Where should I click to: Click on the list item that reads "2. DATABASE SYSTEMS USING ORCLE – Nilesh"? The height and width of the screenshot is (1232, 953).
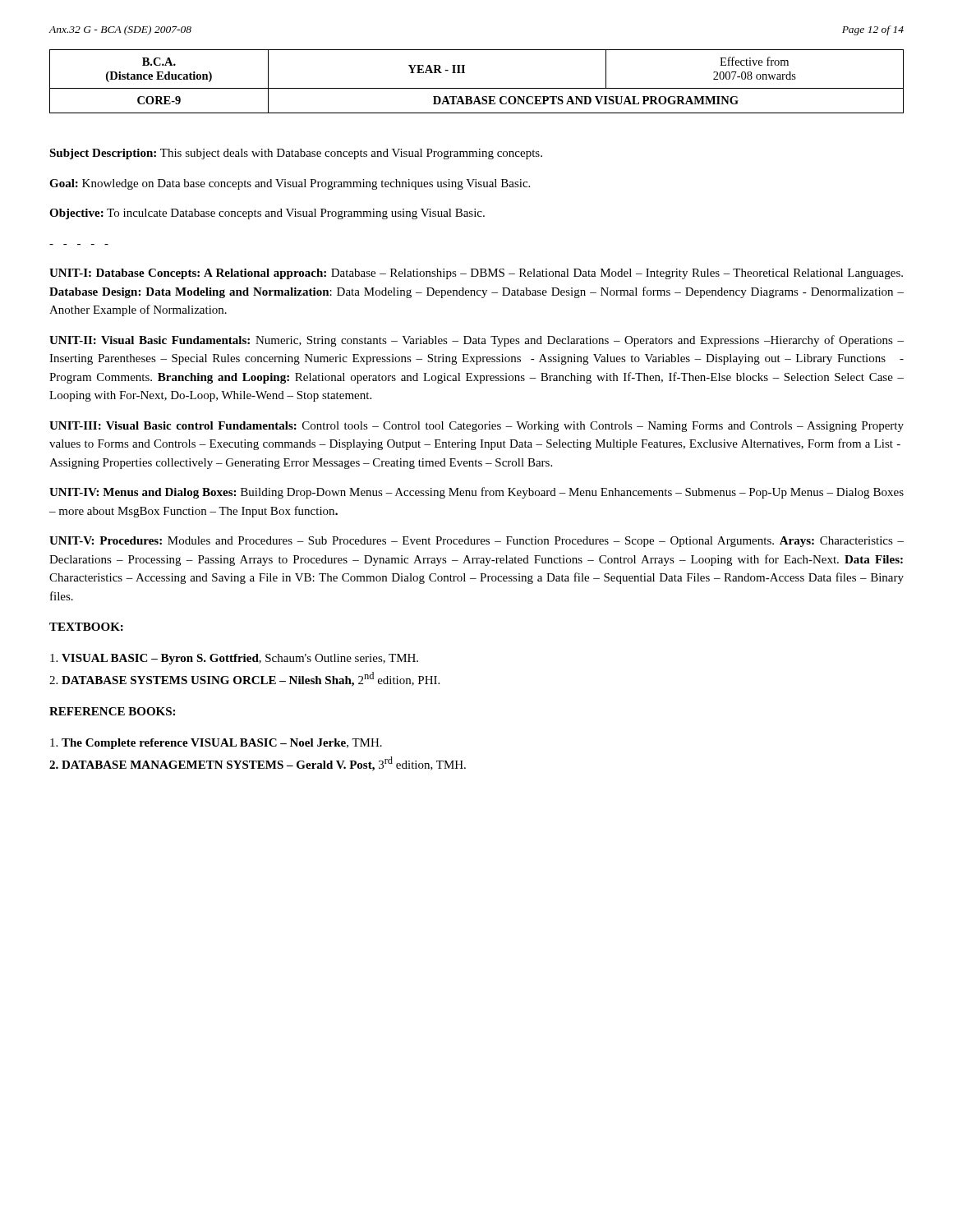coord(245,678)
